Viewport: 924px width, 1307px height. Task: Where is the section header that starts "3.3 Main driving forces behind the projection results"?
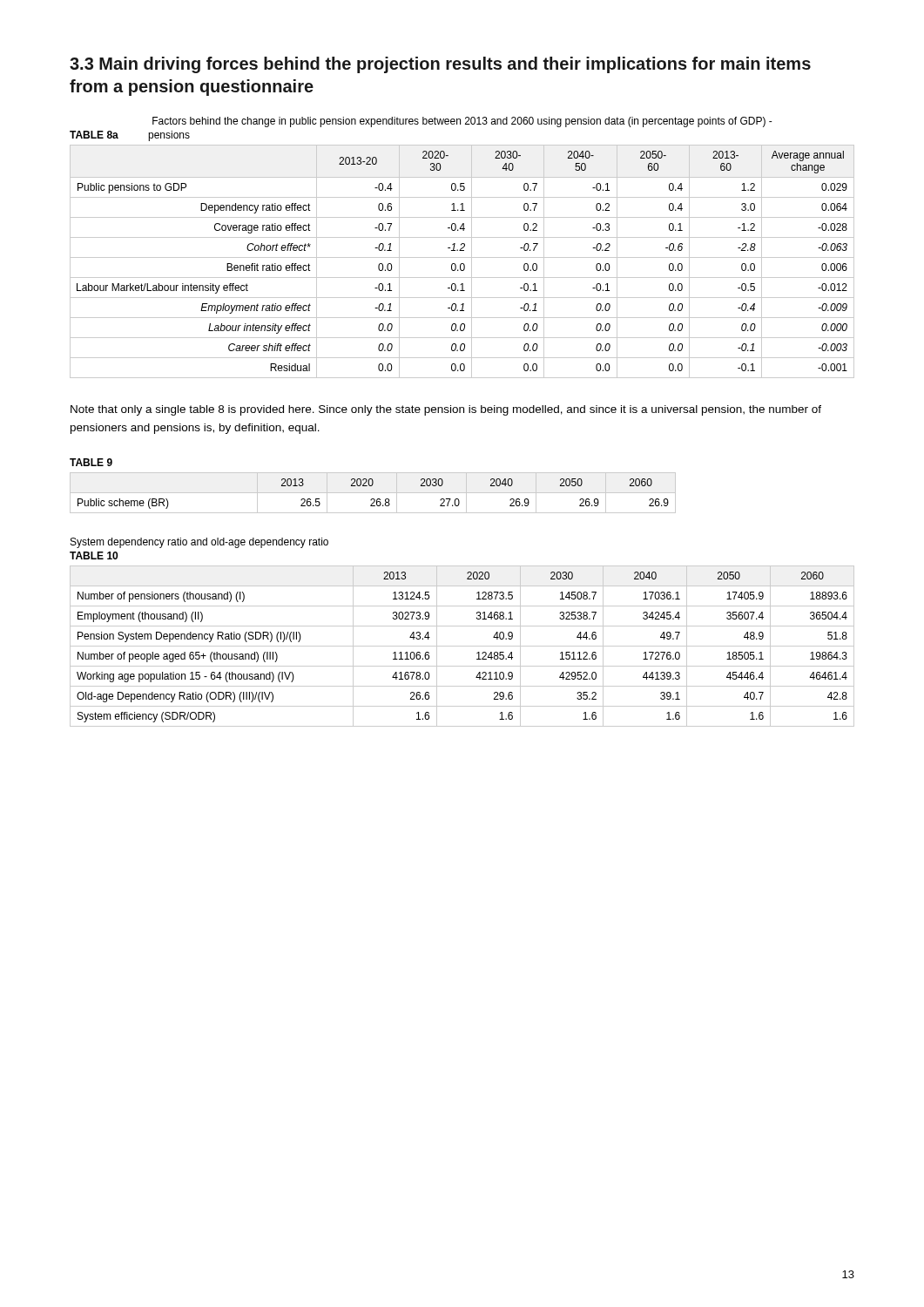pos(440,75)
